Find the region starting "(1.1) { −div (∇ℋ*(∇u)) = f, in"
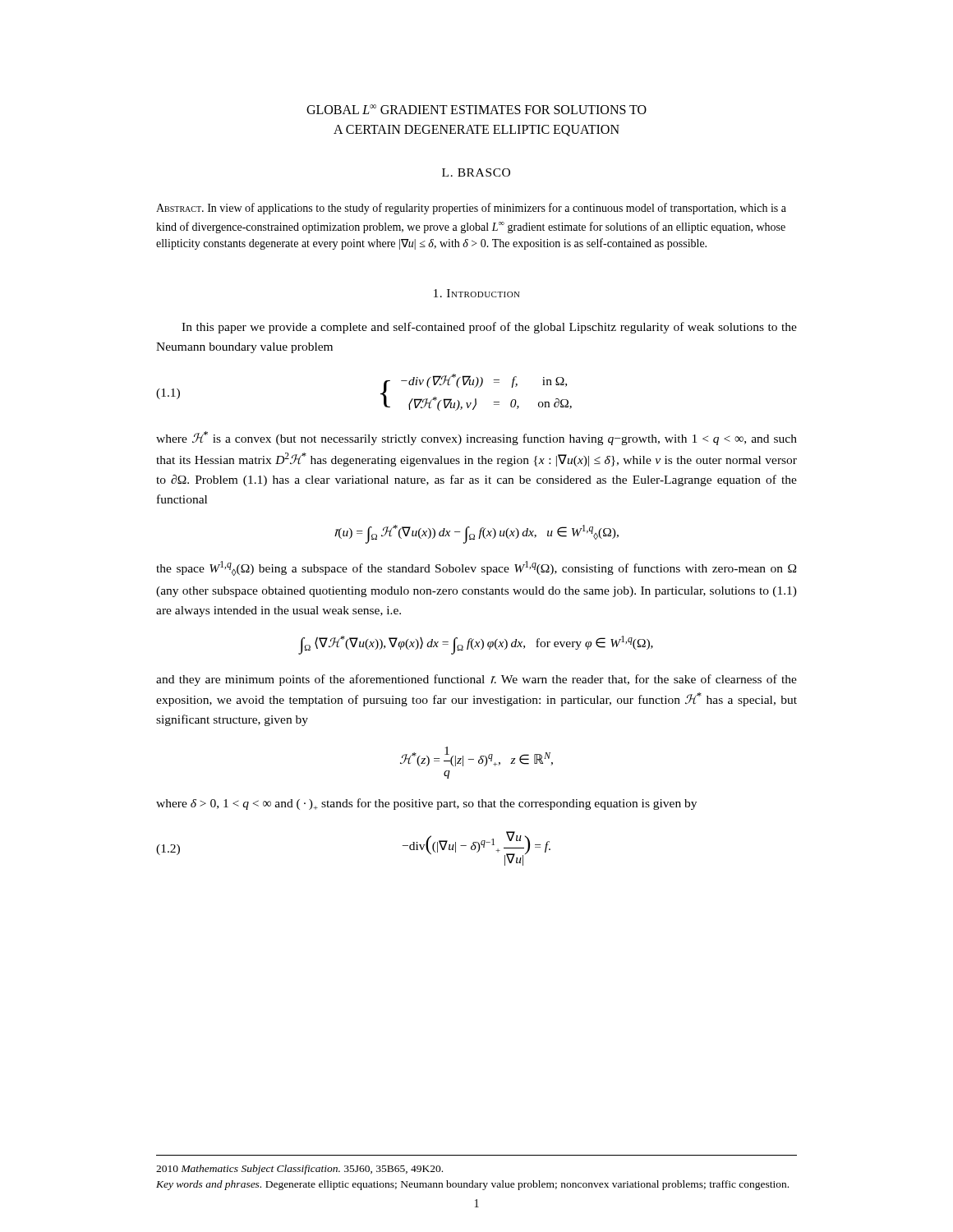 (476, 393)
